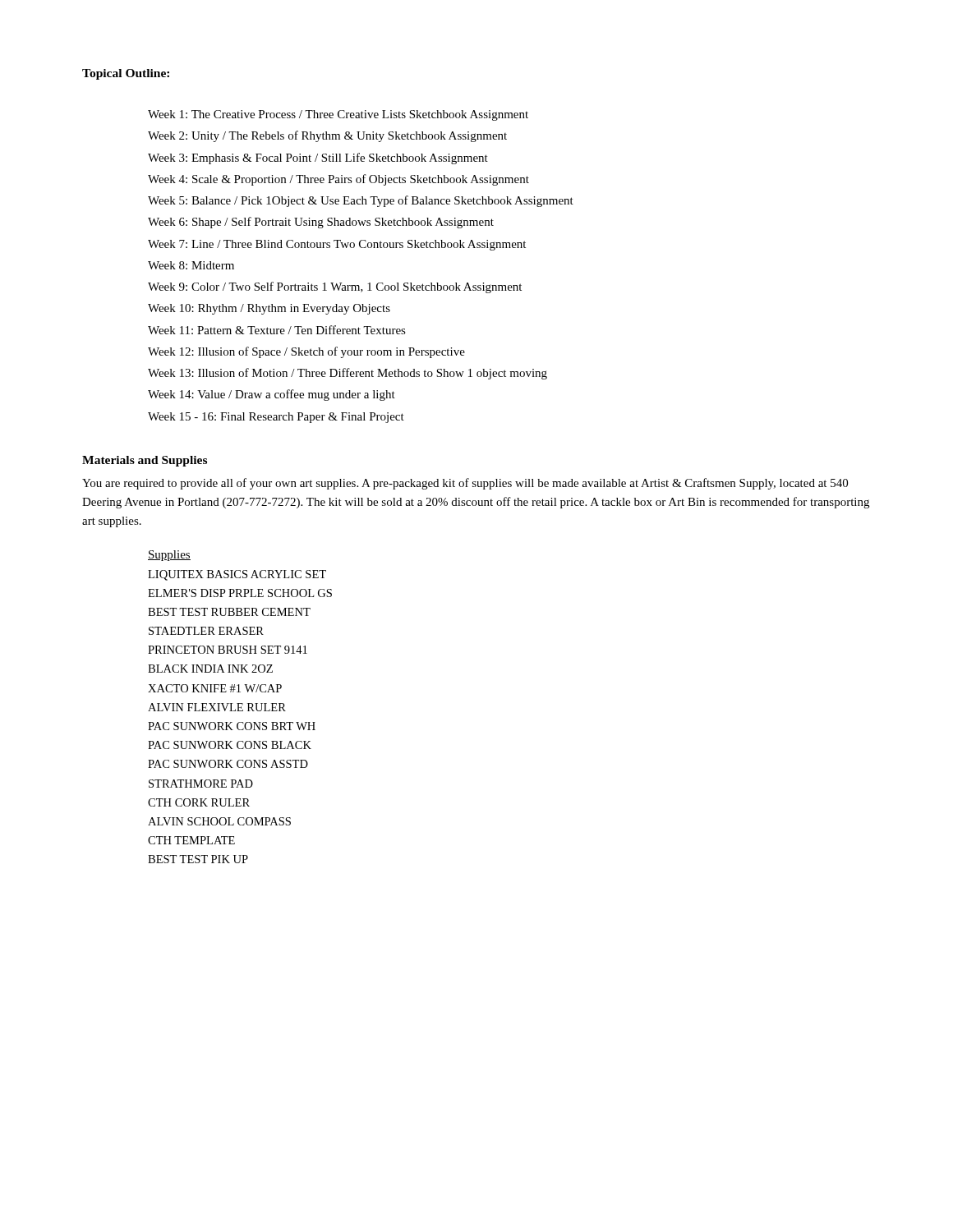The image size is (953, 1232).
Task: Point to the text starting "Week 11: Pattern & Texture /"
Action: pyautogui.click(x=277, y=330)
